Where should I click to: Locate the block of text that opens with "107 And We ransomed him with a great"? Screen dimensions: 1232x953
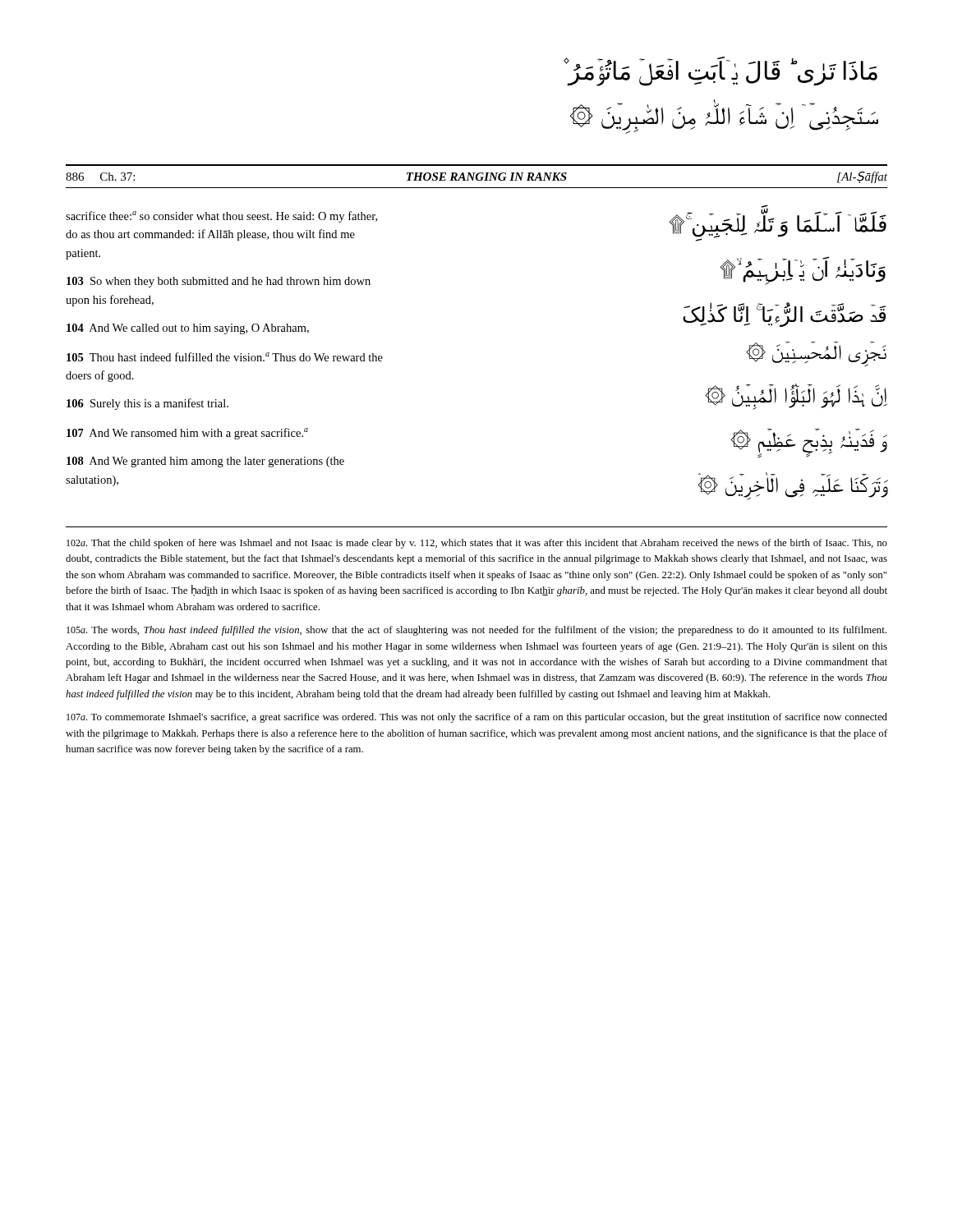[187, 432]
